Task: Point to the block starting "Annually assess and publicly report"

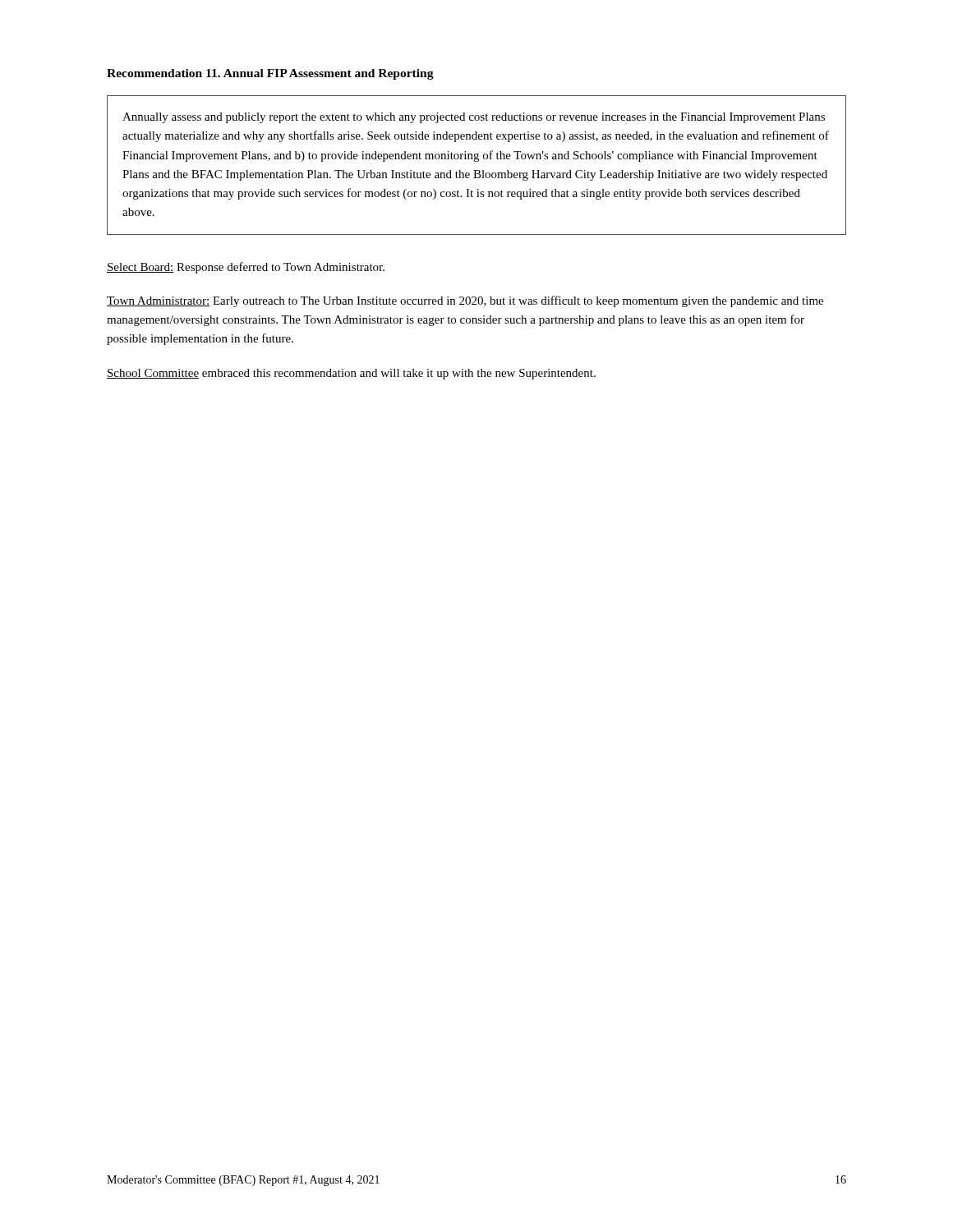Action: click(x=476, y=164)
